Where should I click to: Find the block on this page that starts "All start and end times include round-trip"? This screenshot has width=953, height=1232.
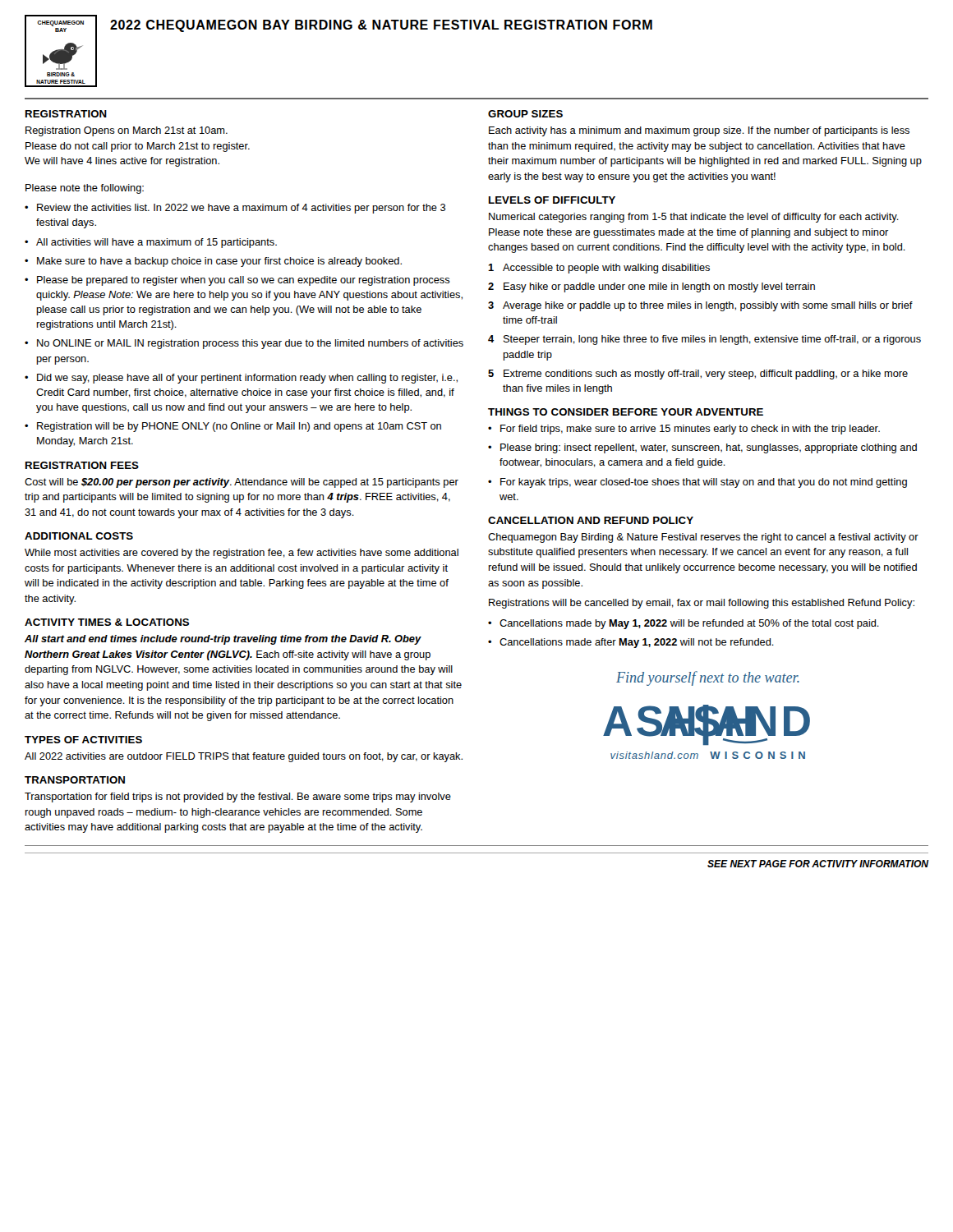243,677
